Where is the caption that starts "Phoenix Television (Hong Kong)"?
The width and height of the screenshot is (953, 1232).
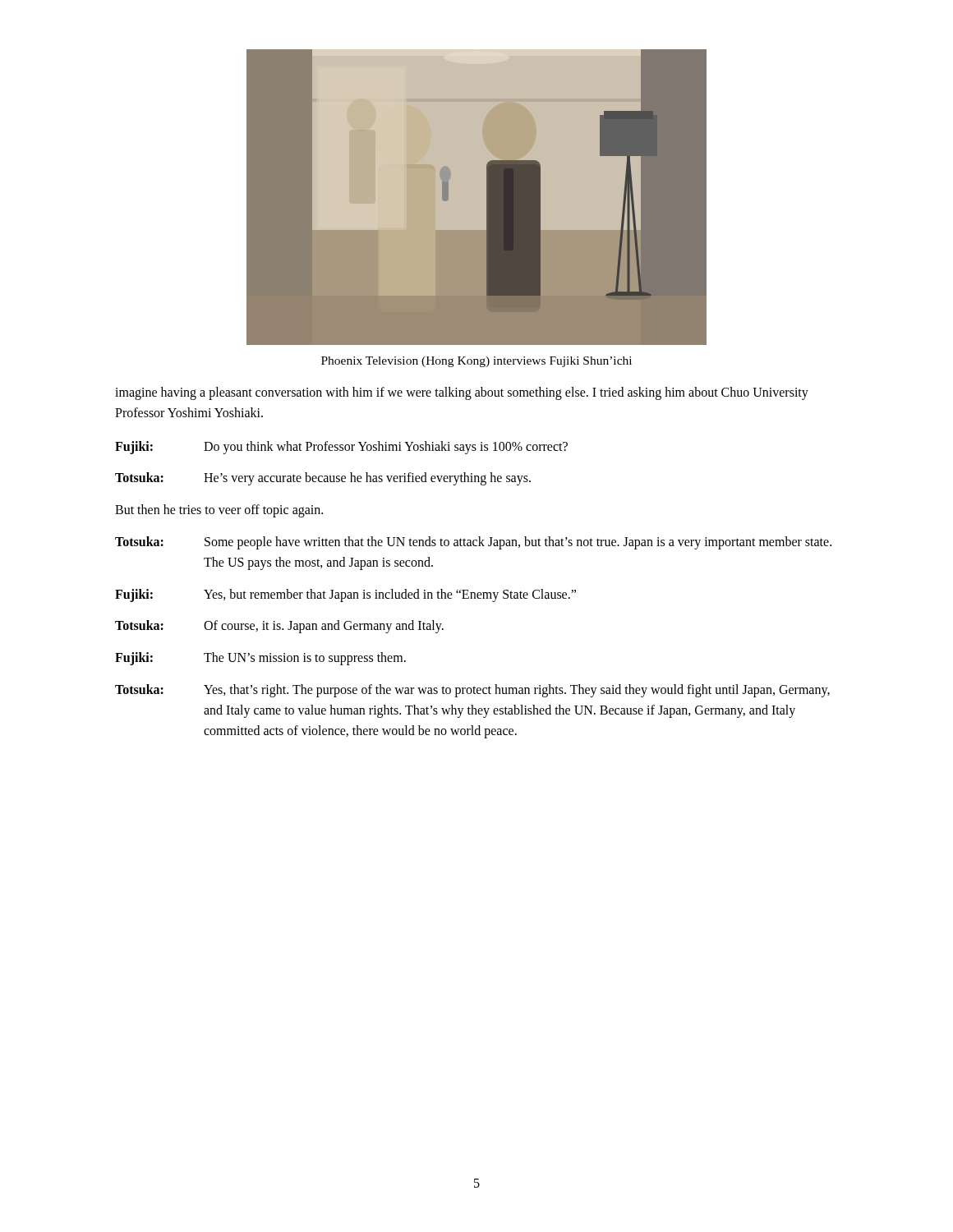(x=476, y=360)
